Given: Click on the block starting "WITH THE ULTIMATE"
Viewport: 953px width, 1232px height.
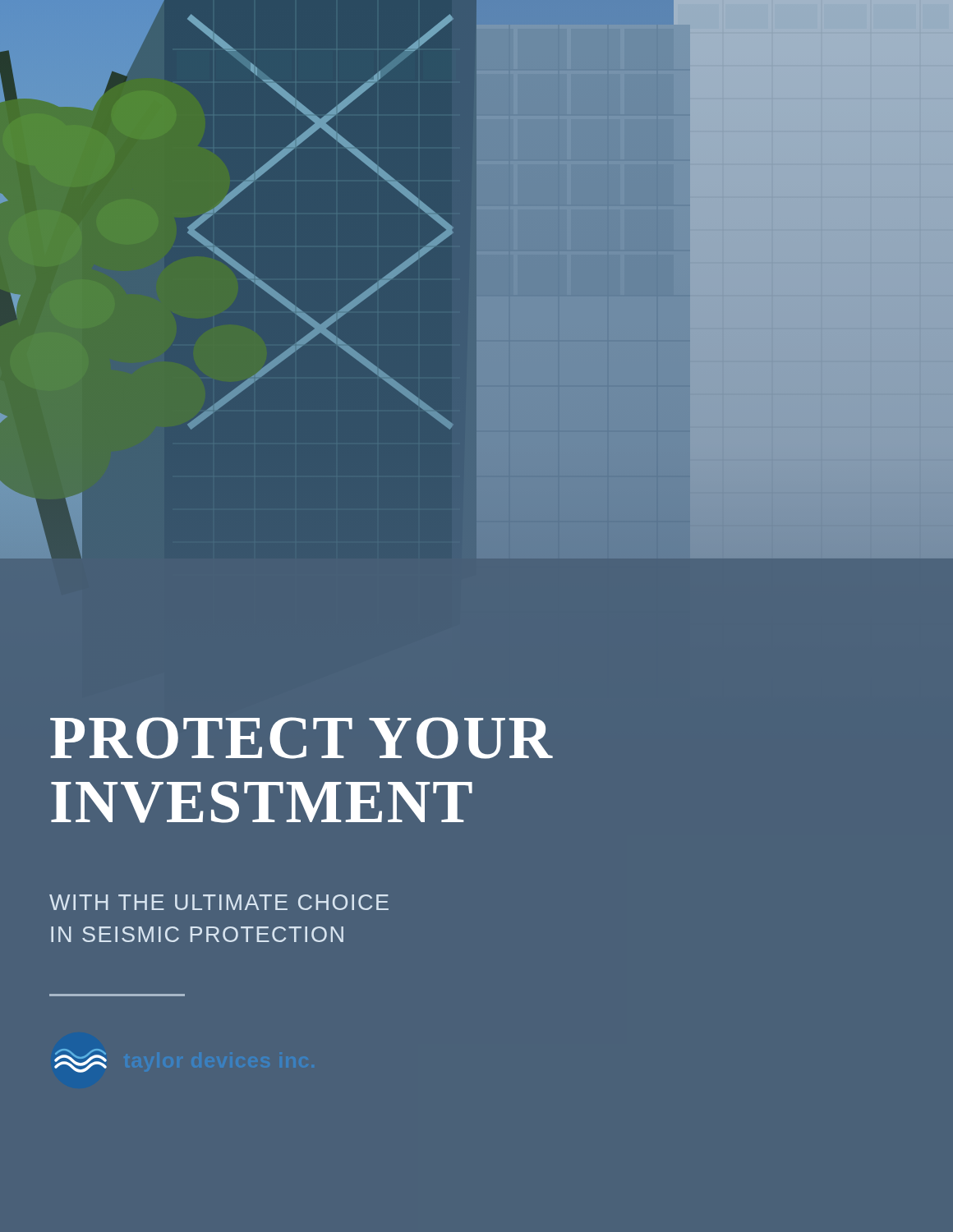Looking at the screenshot, I should click(296, 919).
